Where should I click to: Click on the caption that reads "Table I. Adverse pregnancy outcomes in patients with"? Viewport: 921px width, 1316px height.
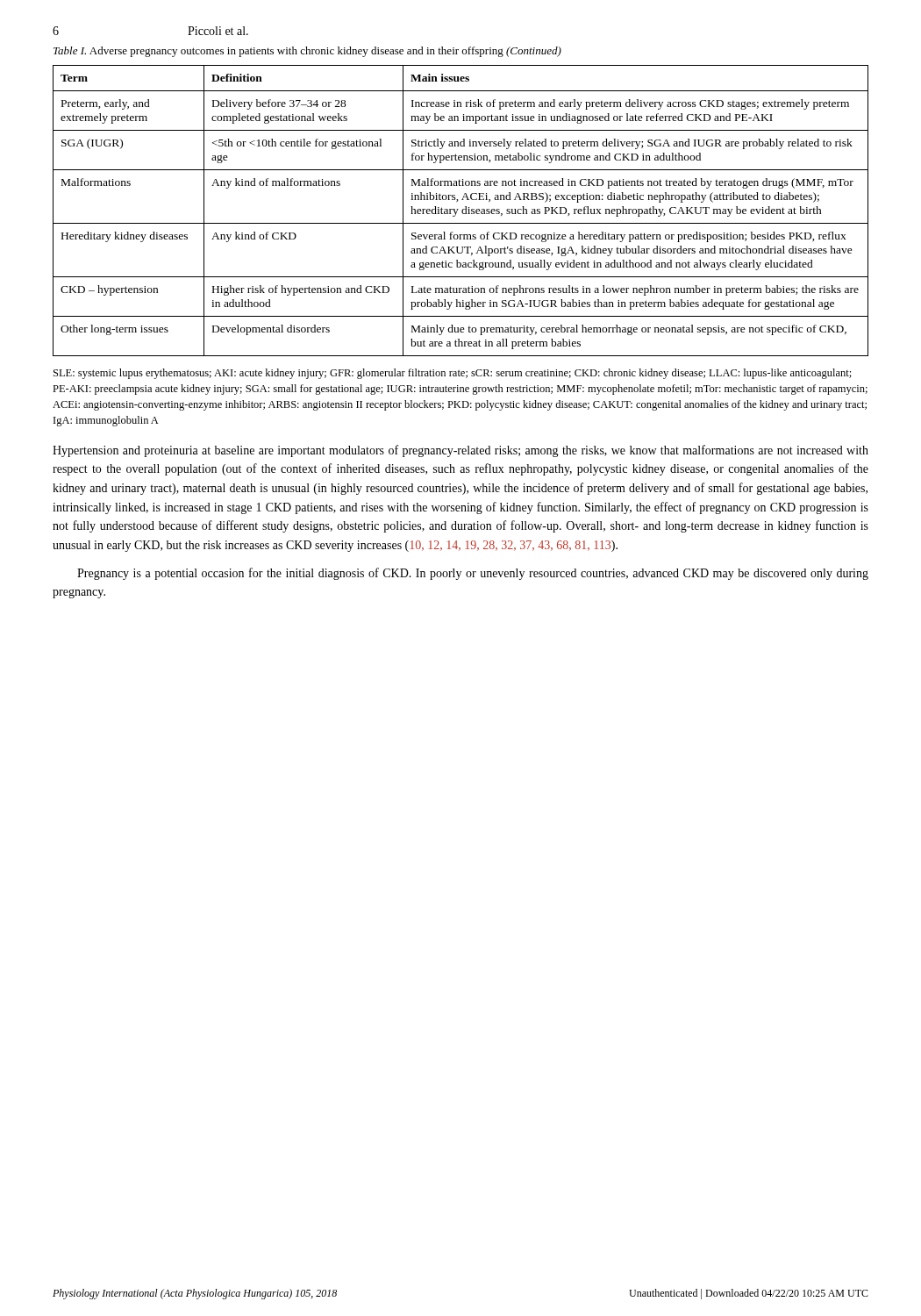pyautogui.click(x=307, y=50)
